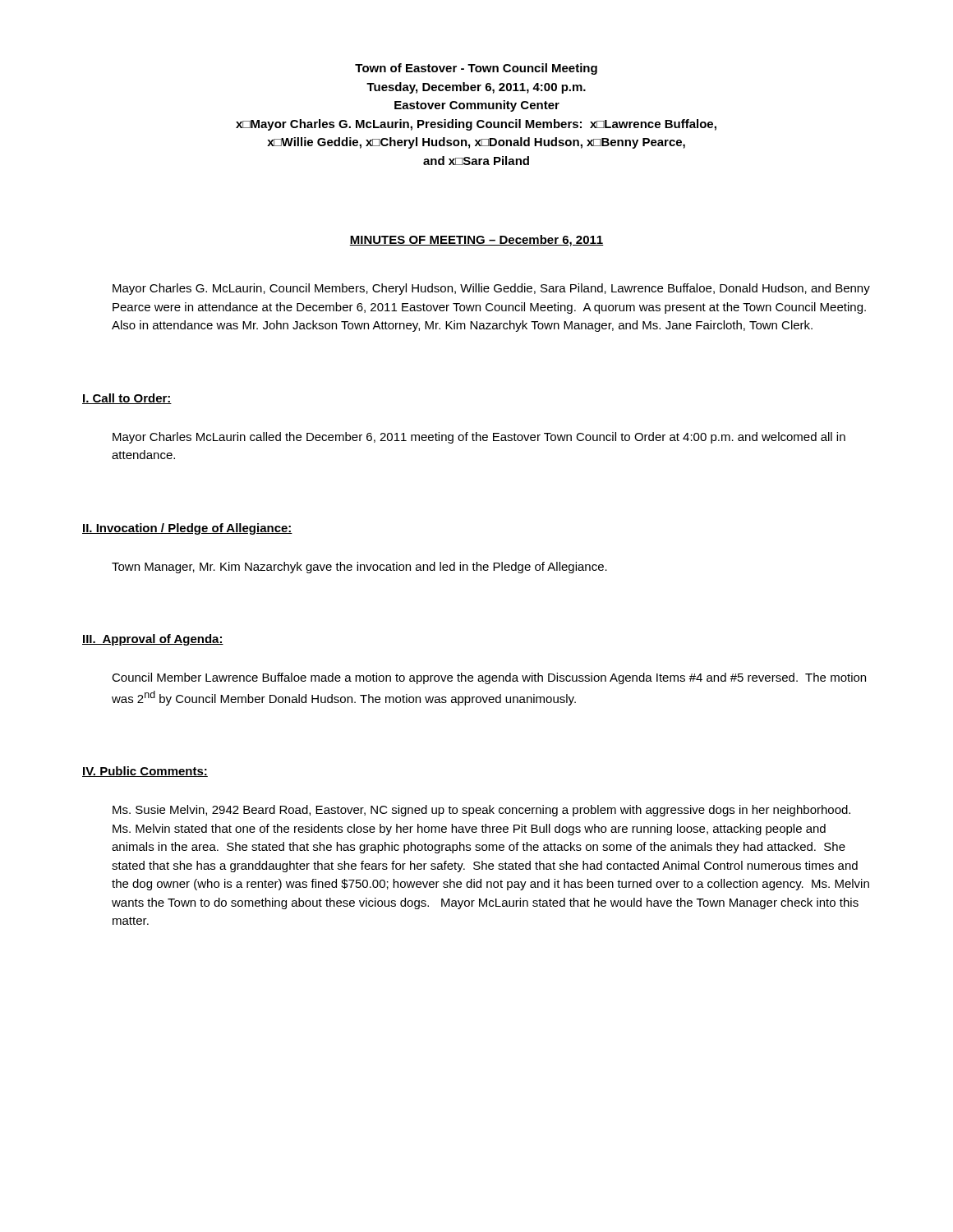Click where it says "III. Approval of Agenda:"

click(153, 639)
